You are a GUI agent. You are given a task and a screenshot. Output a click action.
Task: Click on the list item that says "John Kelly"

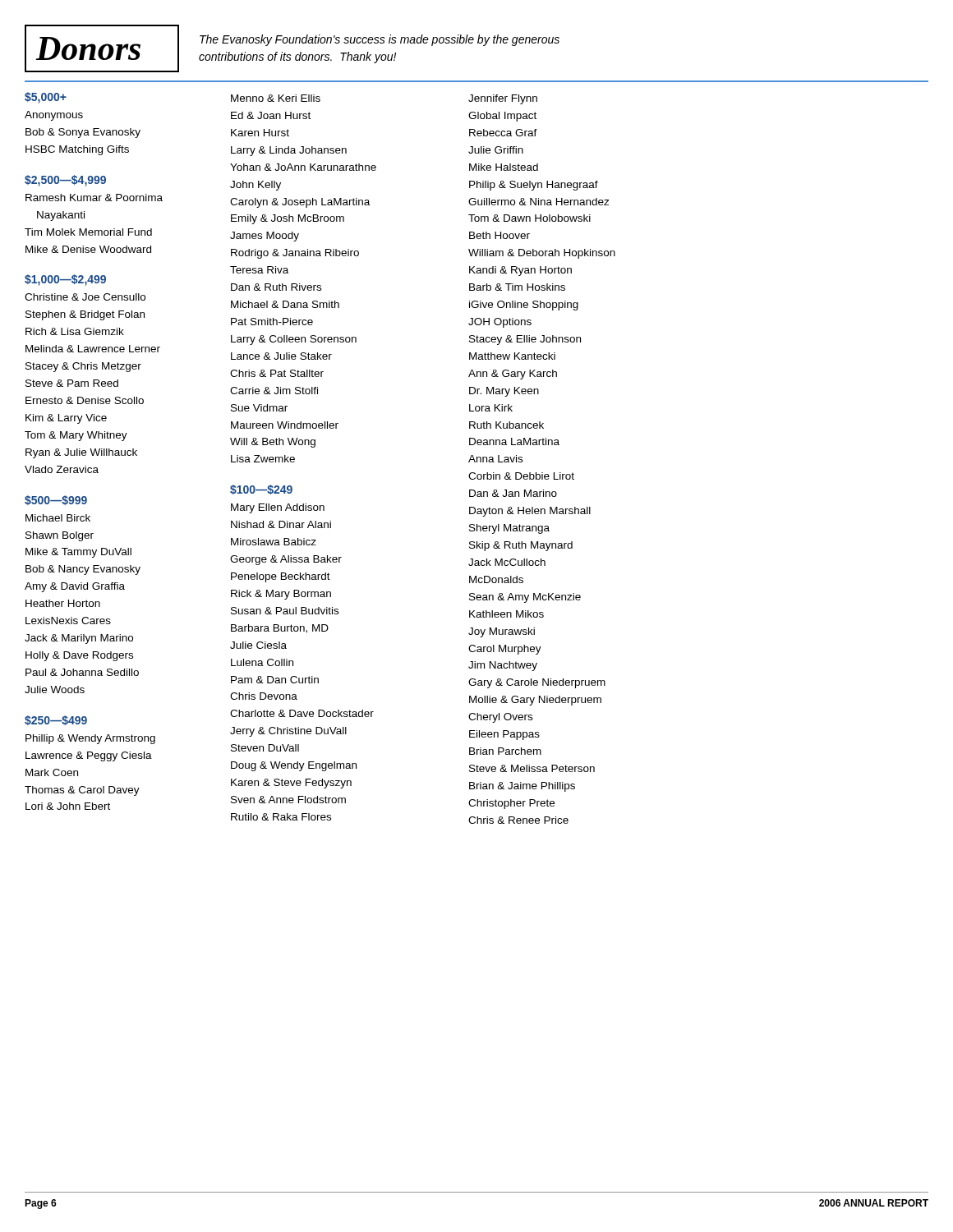[x=256, y=184]
